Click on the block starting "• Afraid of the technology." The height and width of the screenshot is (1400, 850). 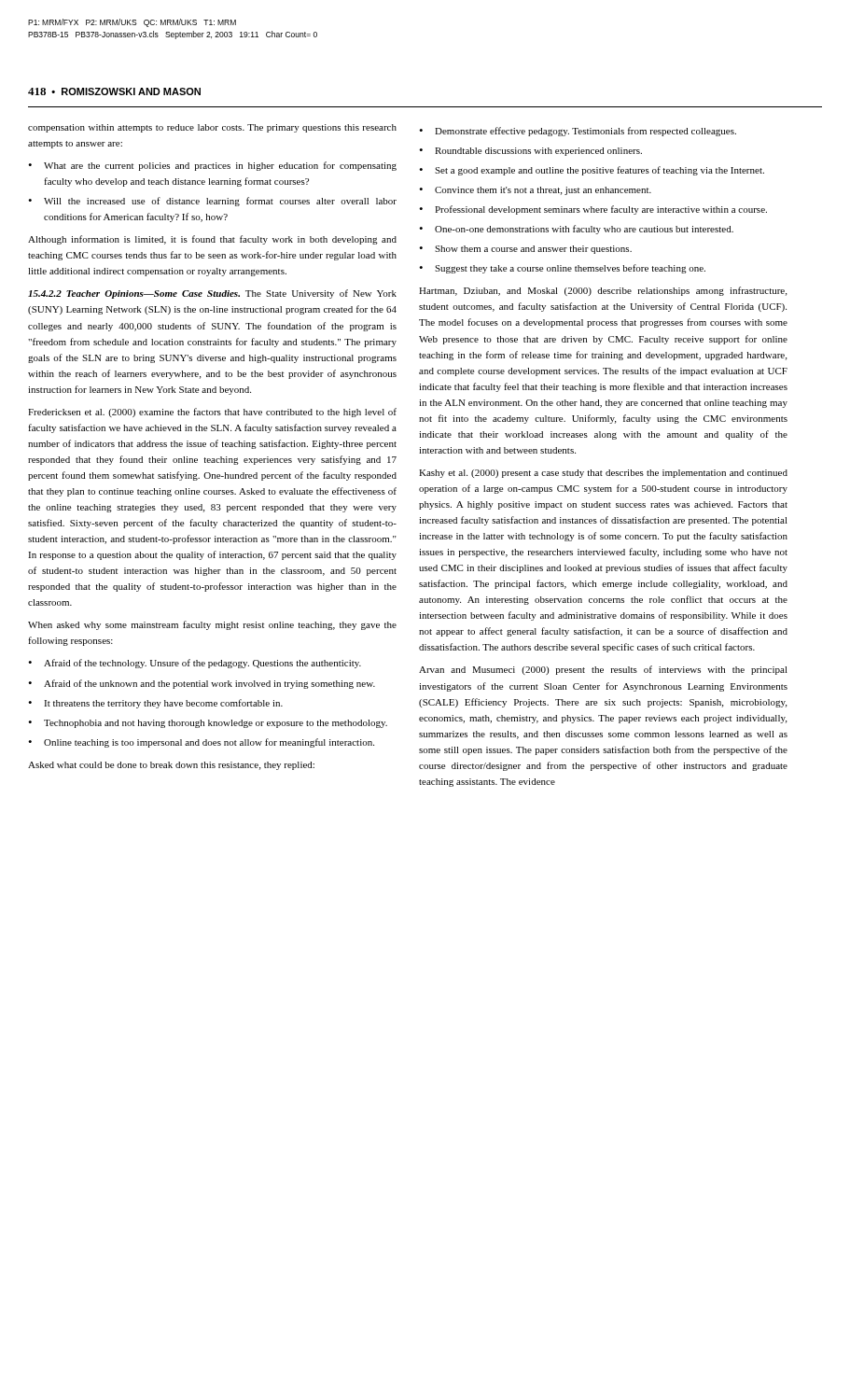212,664
